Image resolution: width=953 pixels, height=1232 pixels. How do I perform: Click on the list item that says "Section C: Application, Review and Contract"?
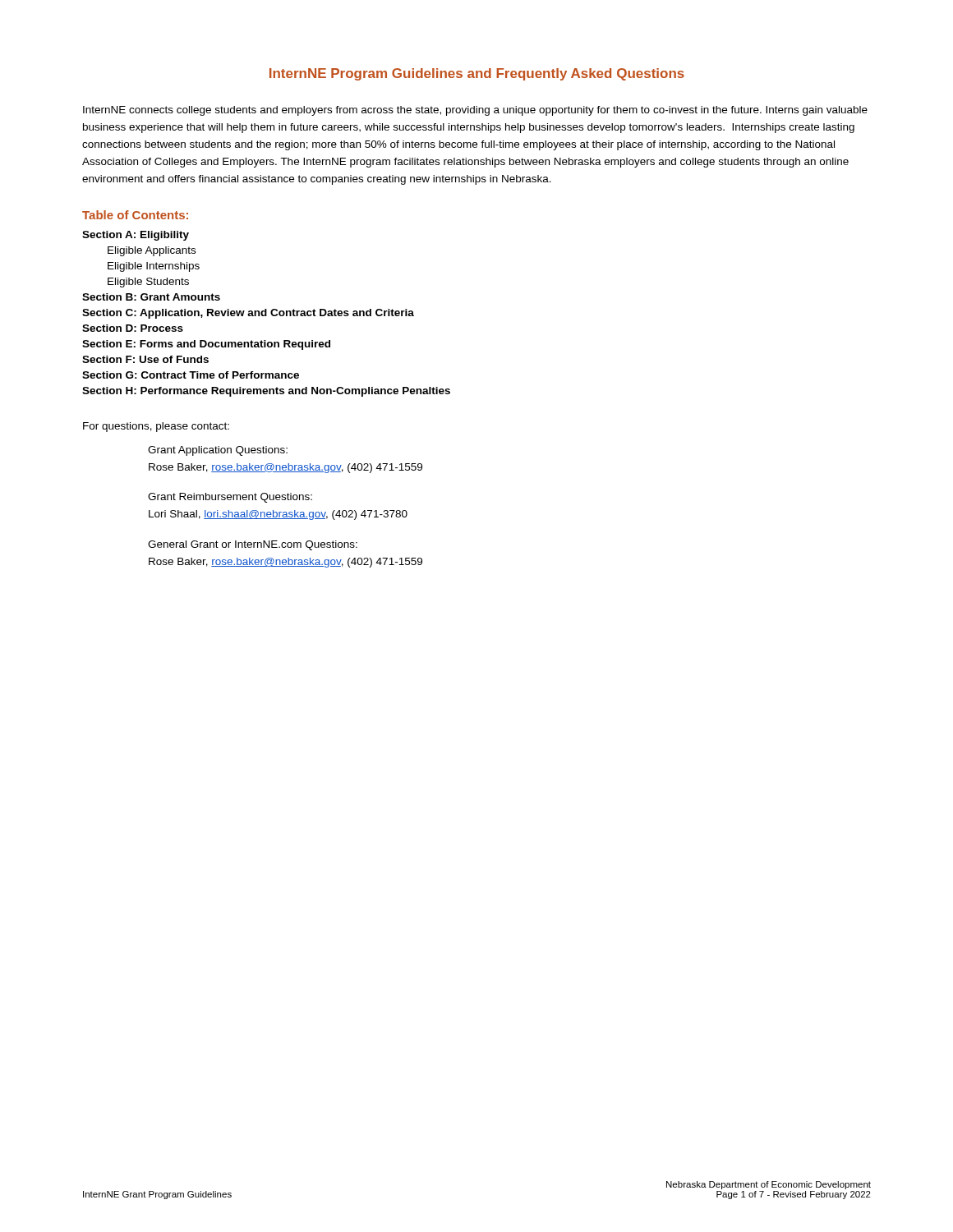(248, 312)
